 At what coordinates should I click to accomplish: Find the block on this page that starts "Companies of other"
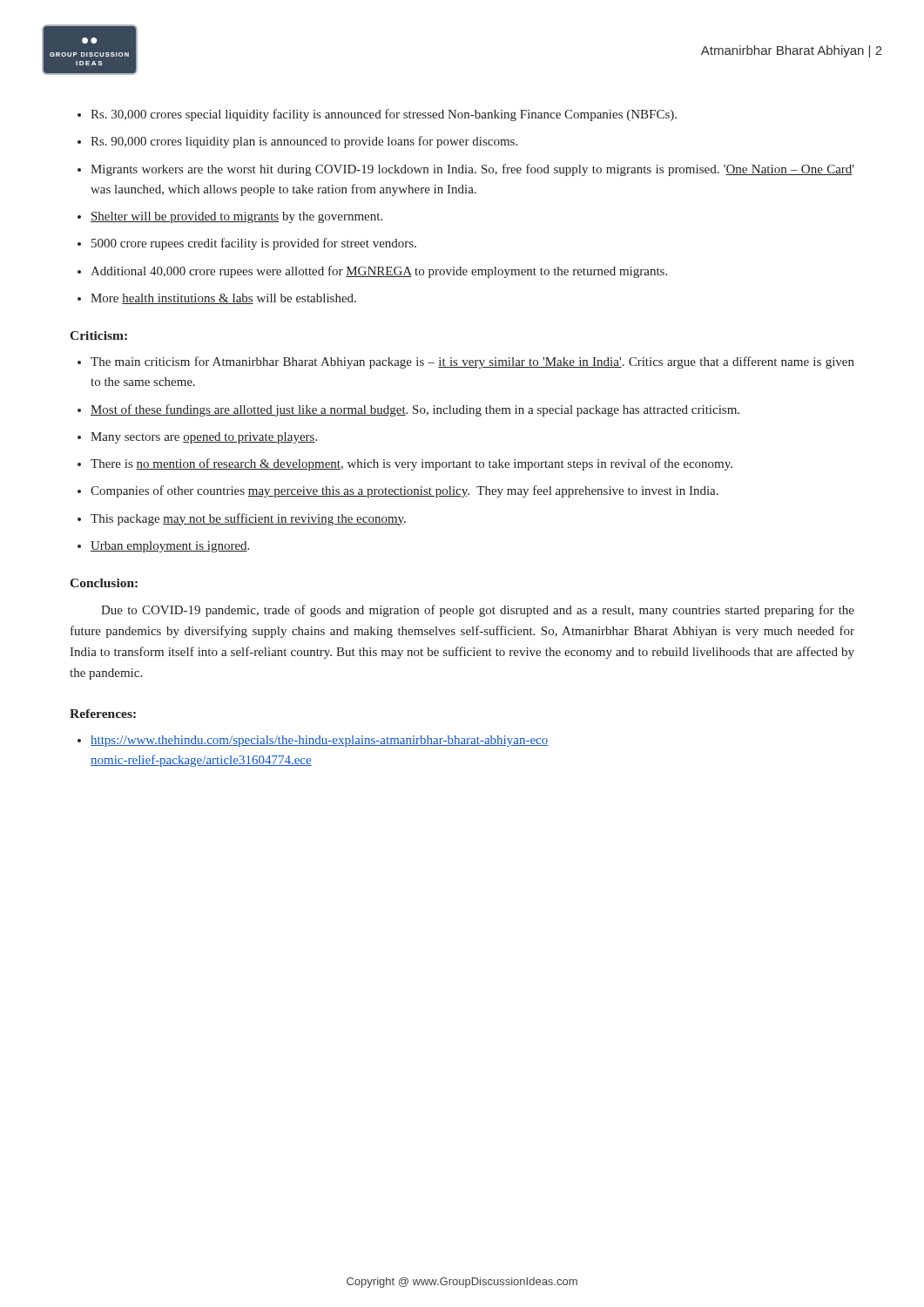(x=405, y=491)
